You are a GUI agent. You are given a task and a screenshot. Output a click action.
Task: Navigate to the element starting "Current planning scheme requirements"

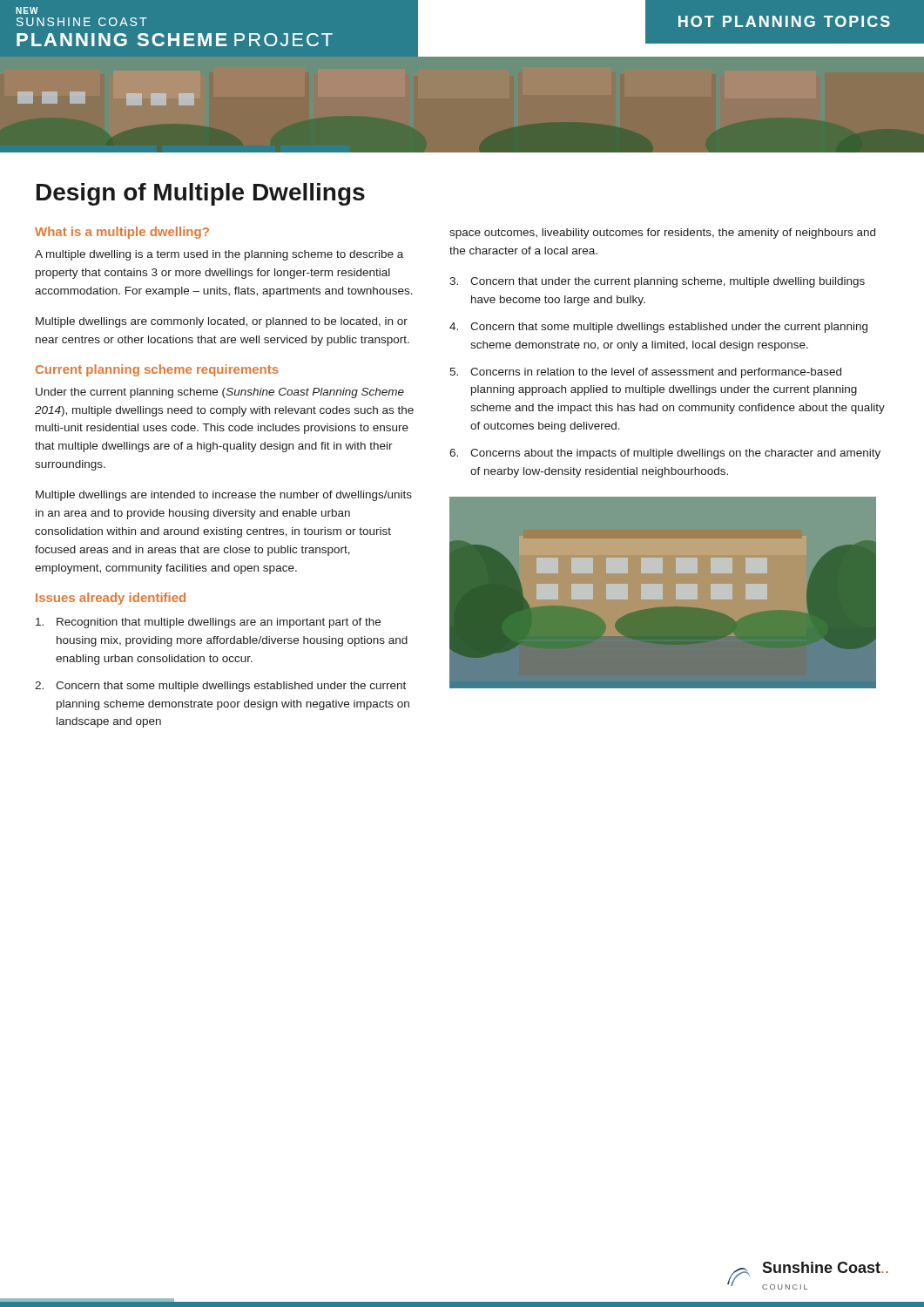[x=157, y=369]
